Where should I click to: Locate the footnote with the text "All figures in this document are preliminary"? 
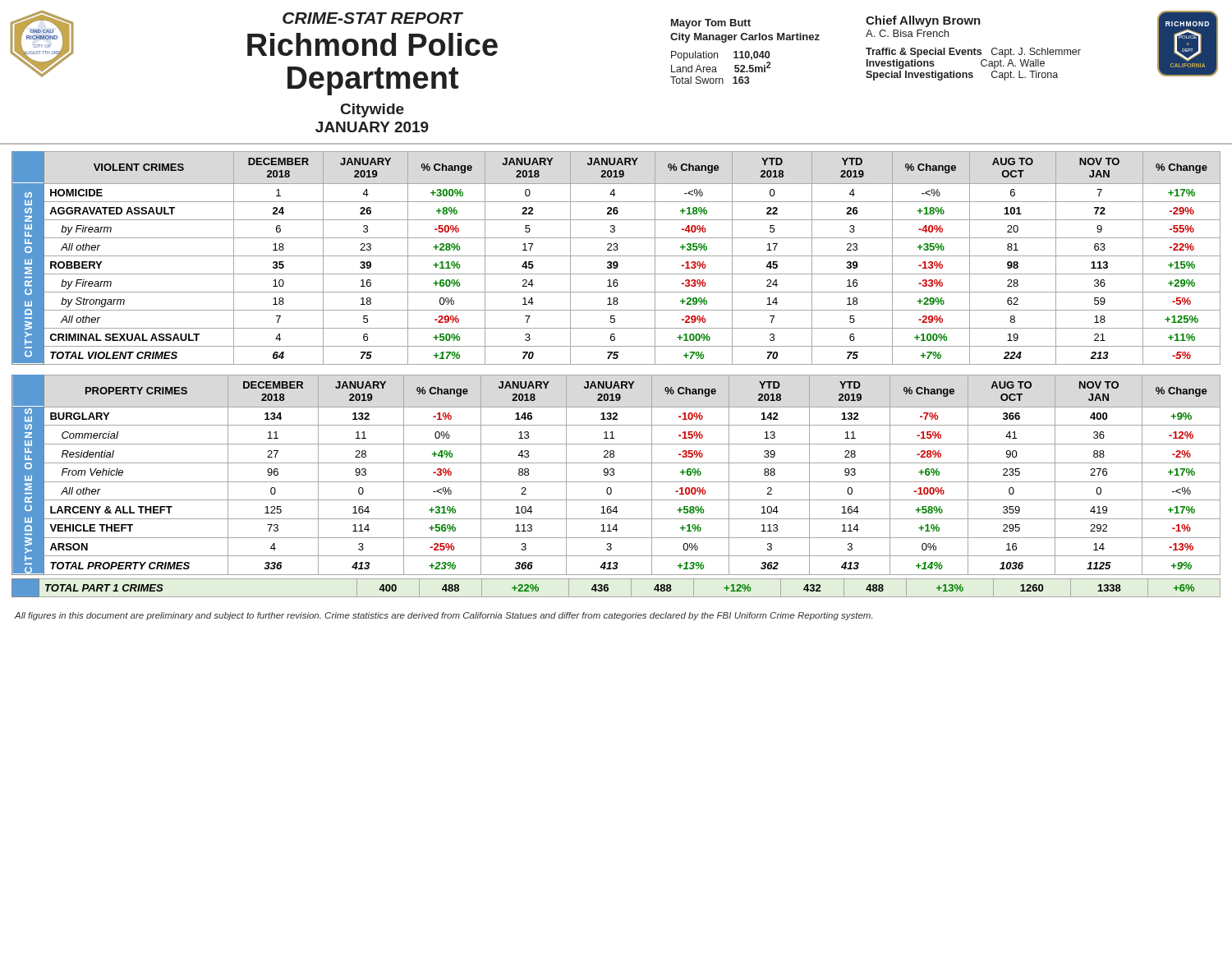pyautogui.click(x=444, y=615)
